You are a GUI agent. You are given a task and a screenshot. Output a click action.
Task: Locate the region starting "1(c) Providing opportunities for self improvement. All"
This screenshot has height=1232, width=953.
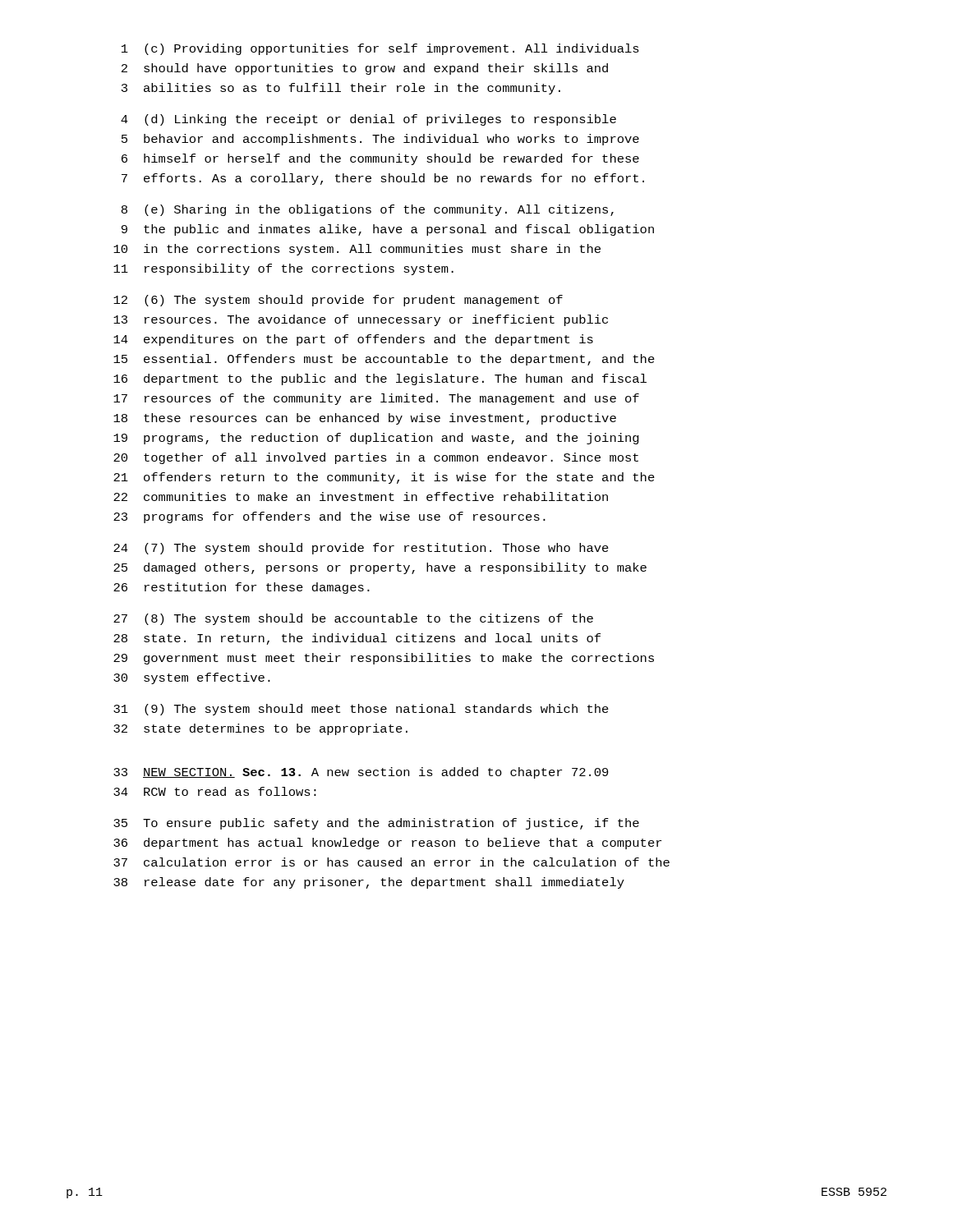coord(493,69)
